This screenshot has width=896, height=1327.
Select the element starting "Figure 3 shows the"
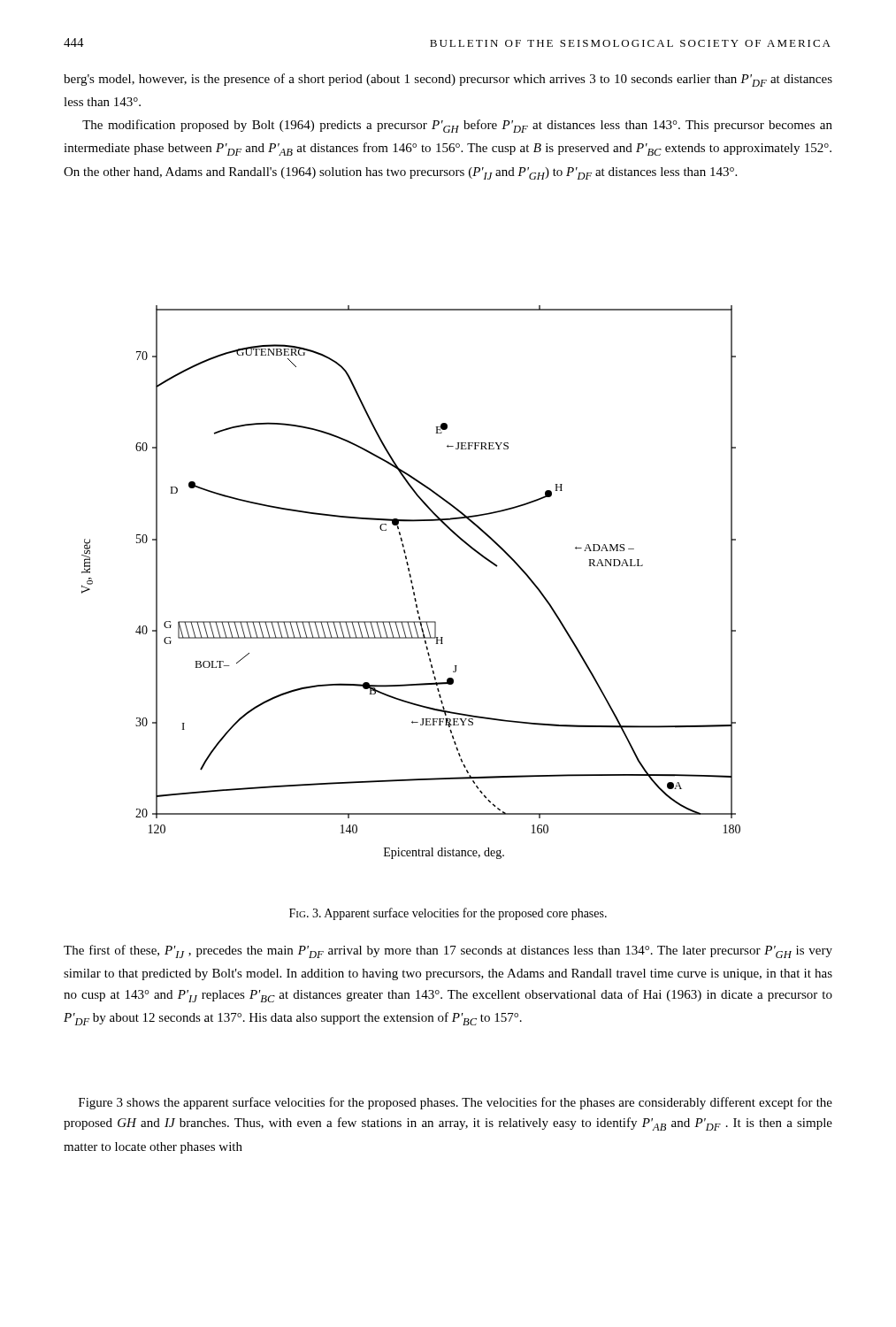click(x=448, y=1124)
